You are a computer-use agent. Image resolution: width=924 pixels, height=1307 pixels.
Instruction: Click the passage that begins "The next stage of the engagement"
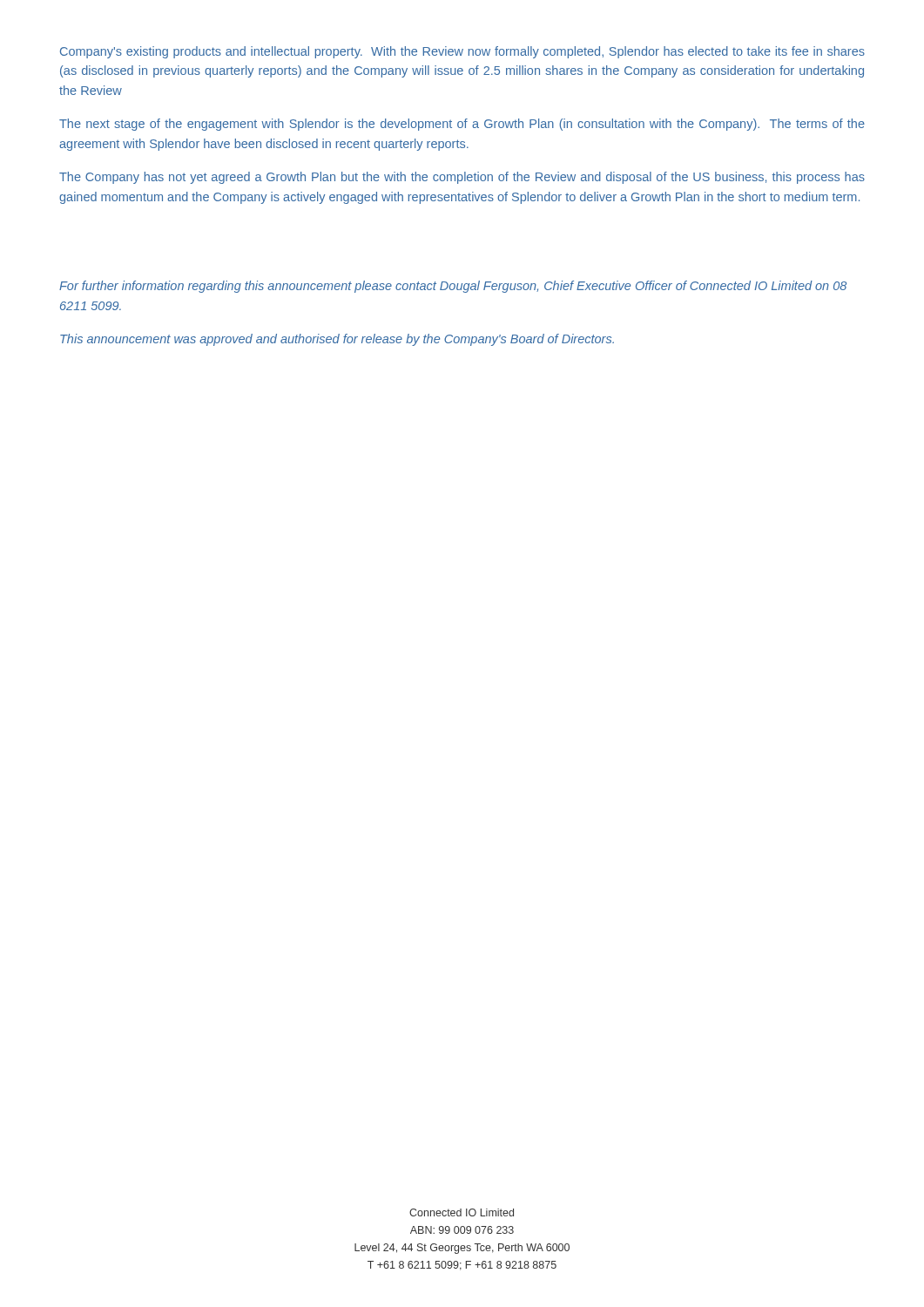coord(462,134)
